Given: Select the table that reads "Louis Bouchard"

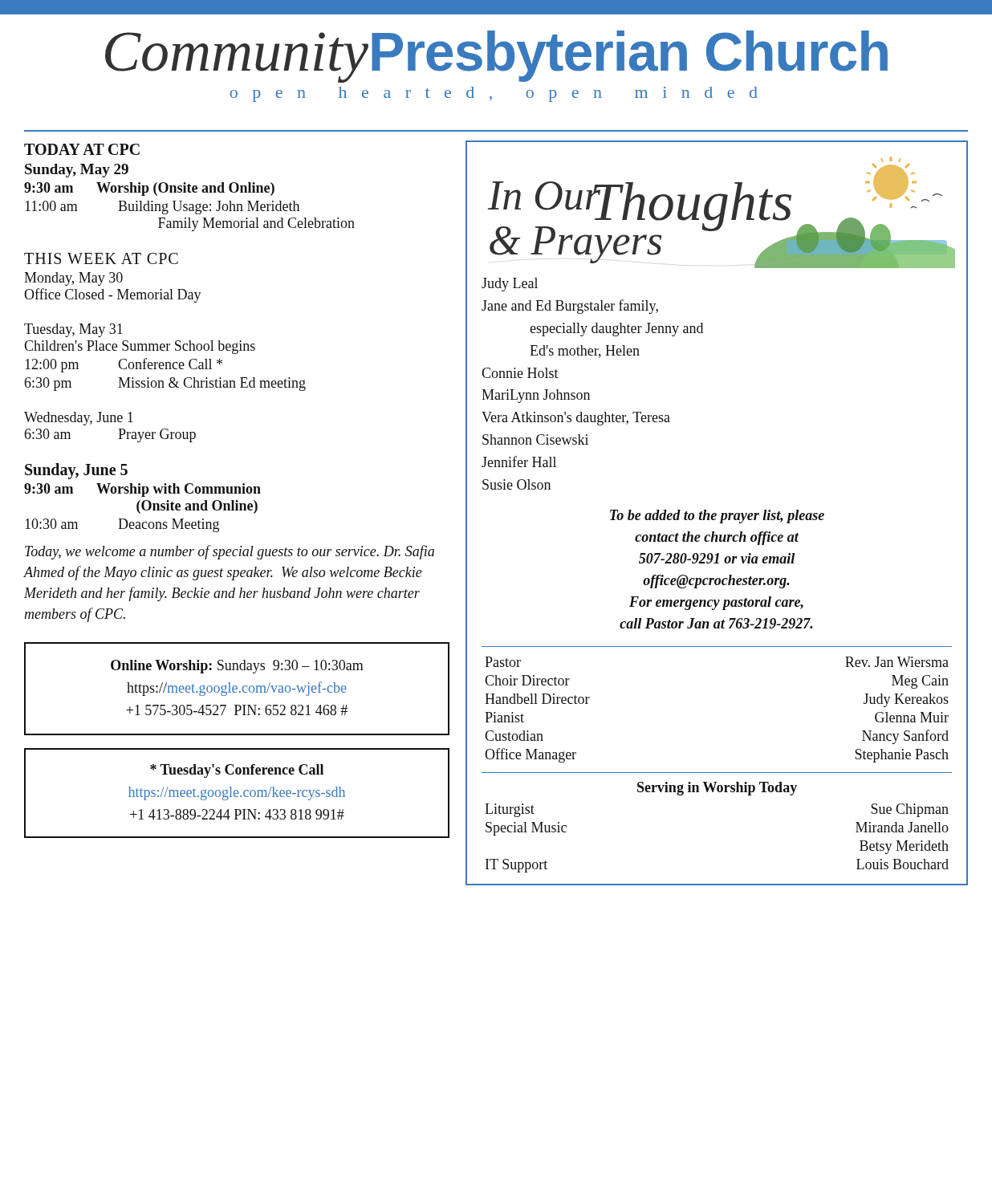Looking at the screenshot, I should (717, 823).
